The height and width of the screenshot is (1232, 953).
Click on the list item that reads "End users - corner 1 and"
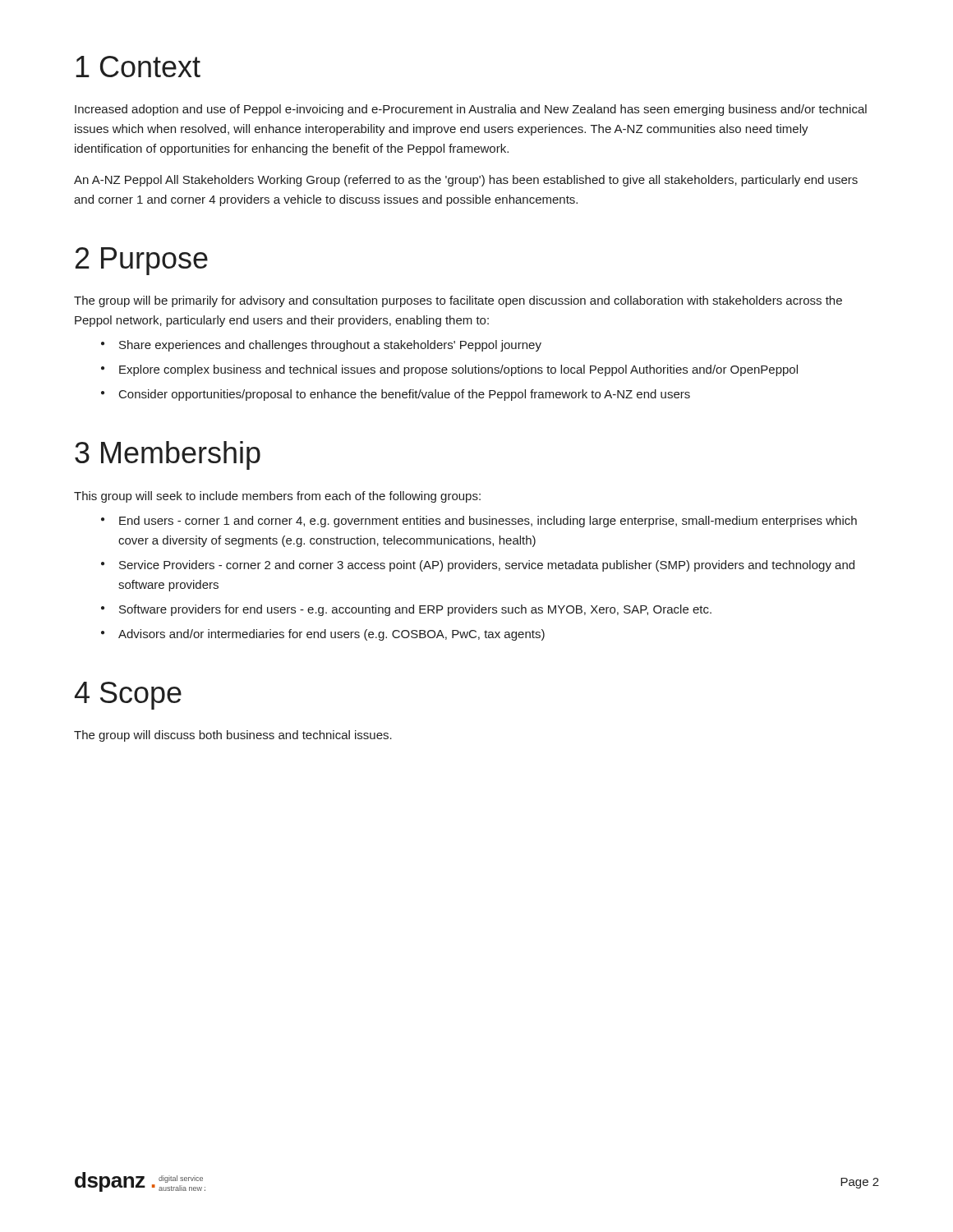point(488,530)
